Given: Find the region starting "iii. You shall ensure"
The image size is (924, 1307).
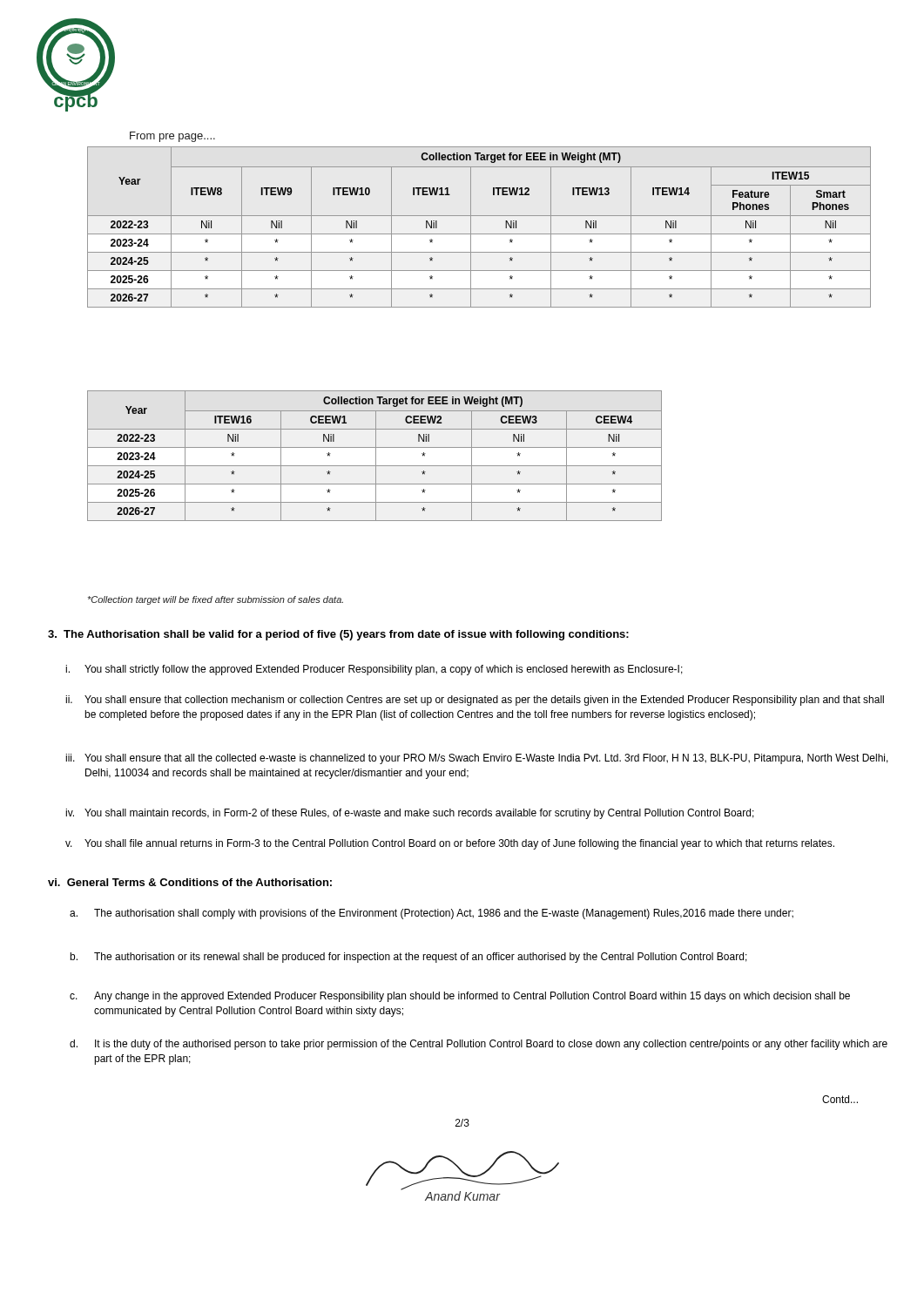Looking at the screenshot, I should [479, 766].
